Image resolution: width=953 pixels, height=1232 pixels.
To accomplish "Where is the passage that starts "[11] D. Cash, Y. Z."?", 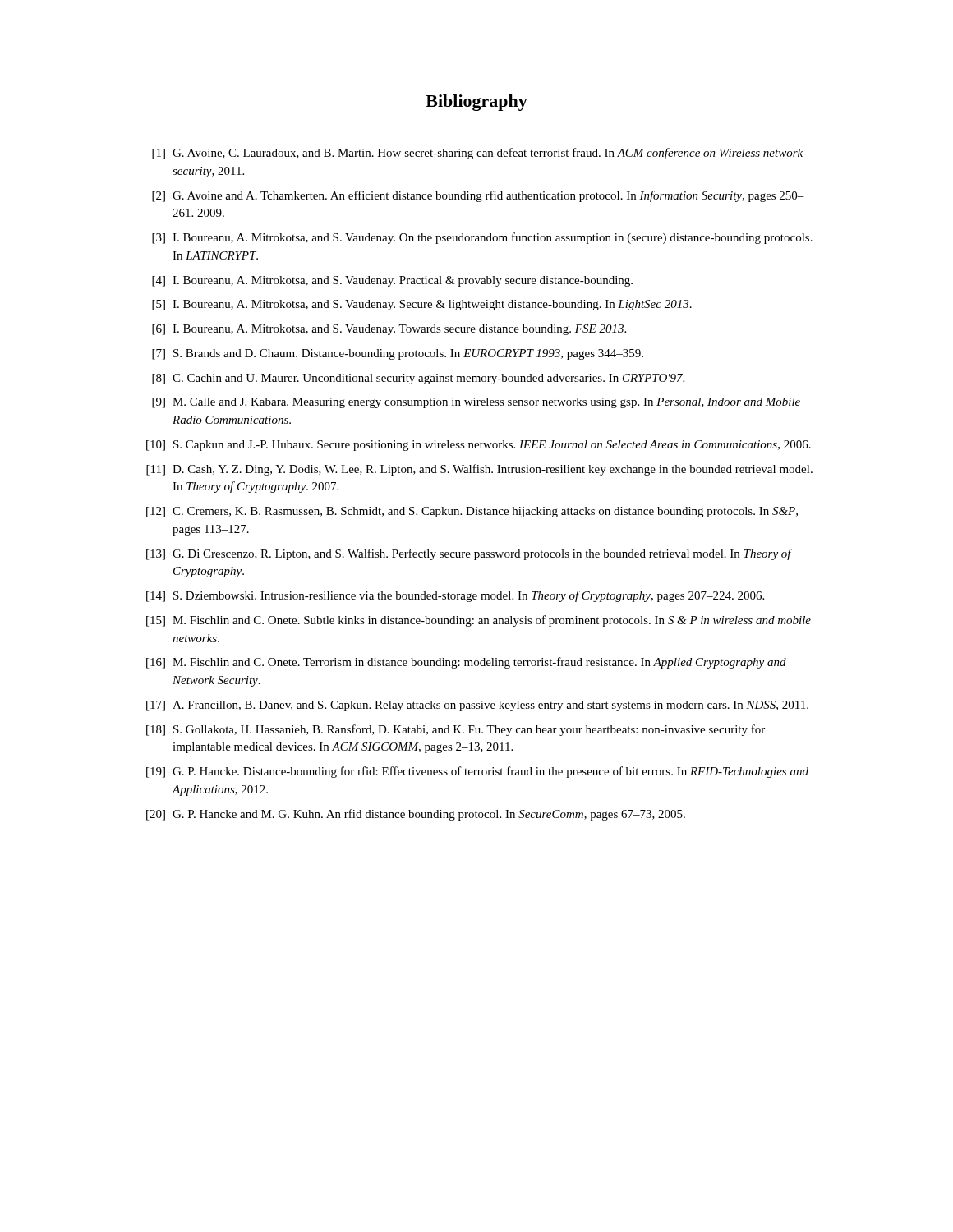I will 476,478.
